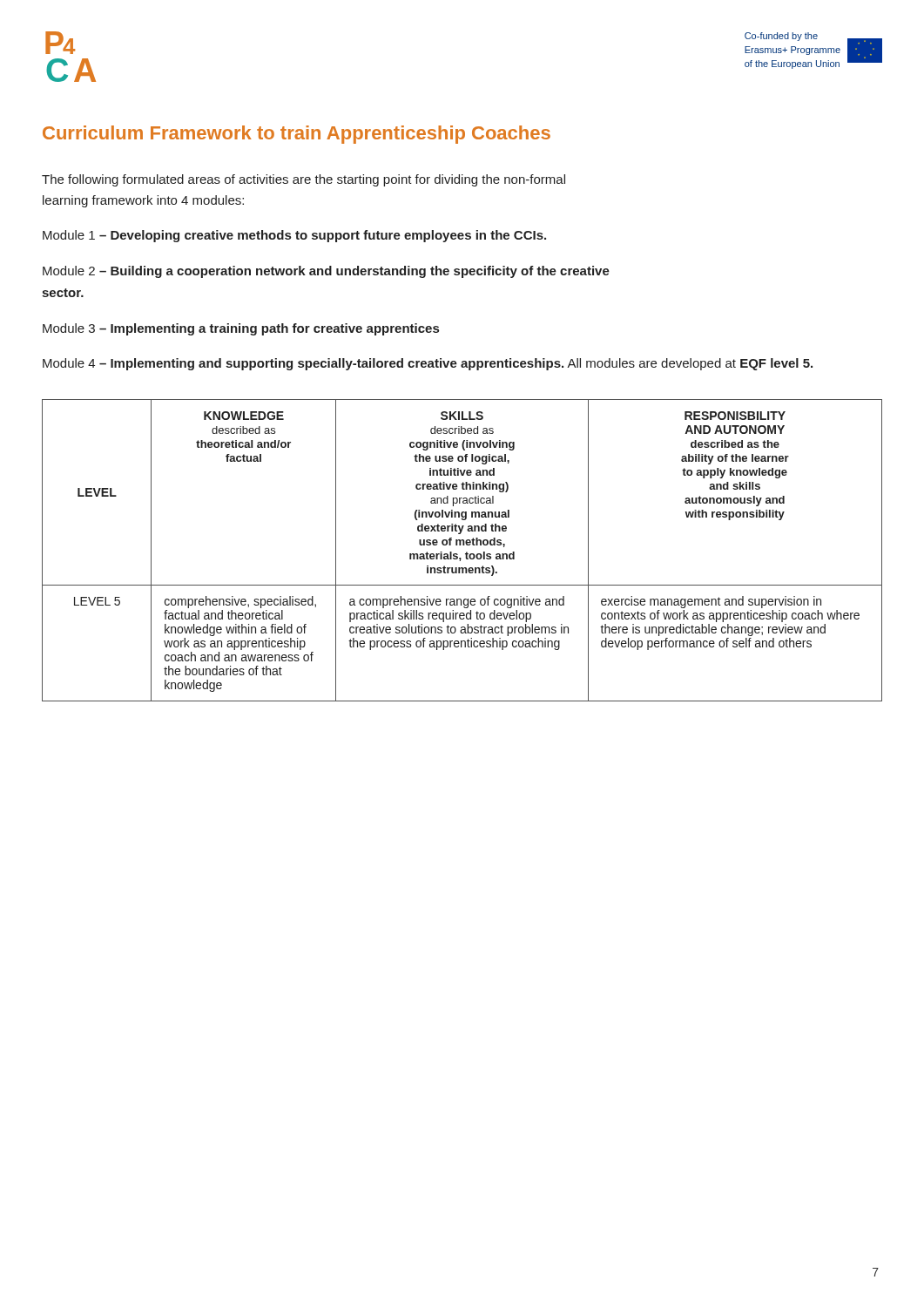Screen dimensions: 1307x924
Task: Click on the list item that reads "Module 3 – Implementing a training path for"
Action: [241, 329]
